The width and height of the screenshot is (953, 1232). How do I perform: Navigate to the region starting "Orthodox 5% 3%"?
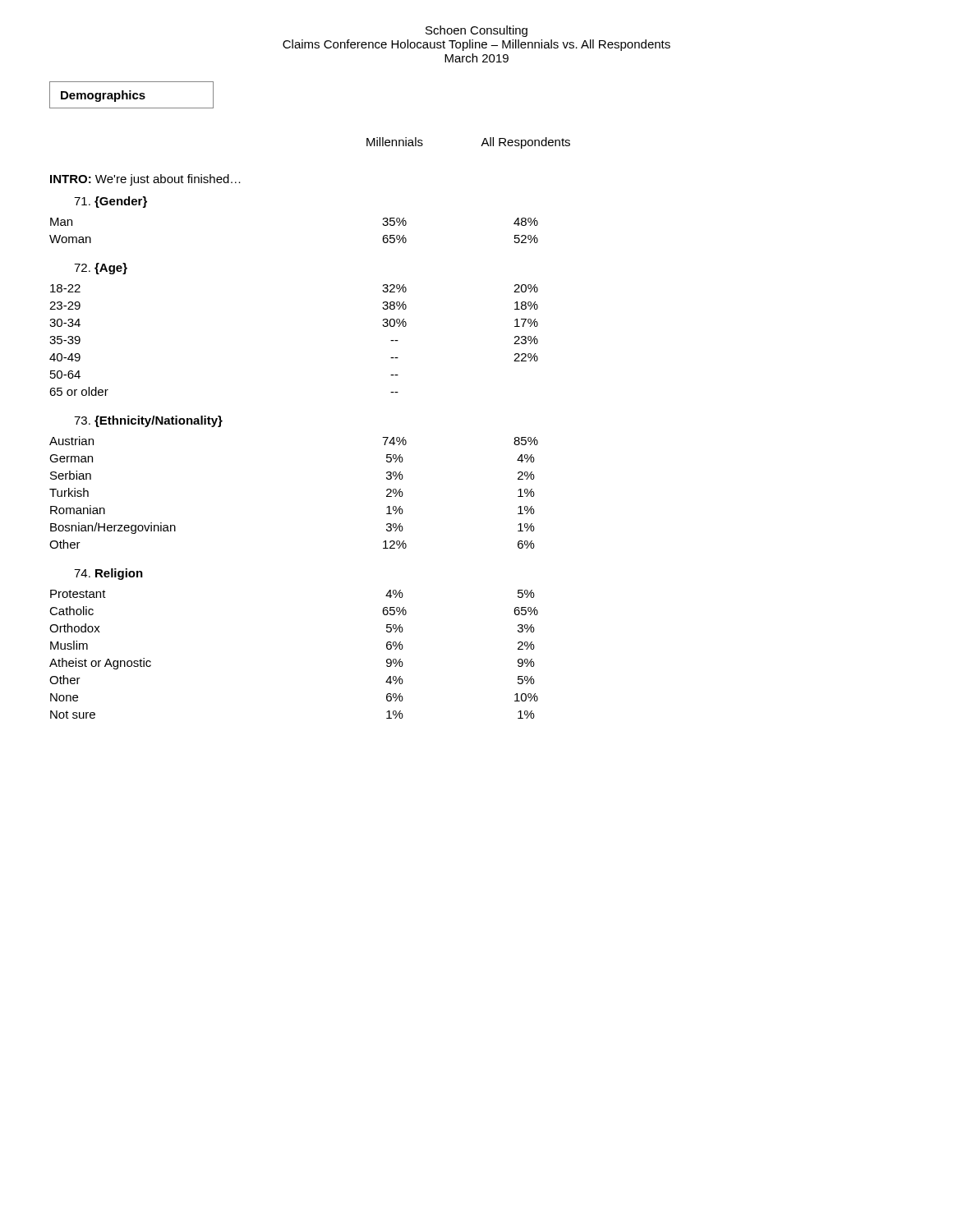click(76, 627)
